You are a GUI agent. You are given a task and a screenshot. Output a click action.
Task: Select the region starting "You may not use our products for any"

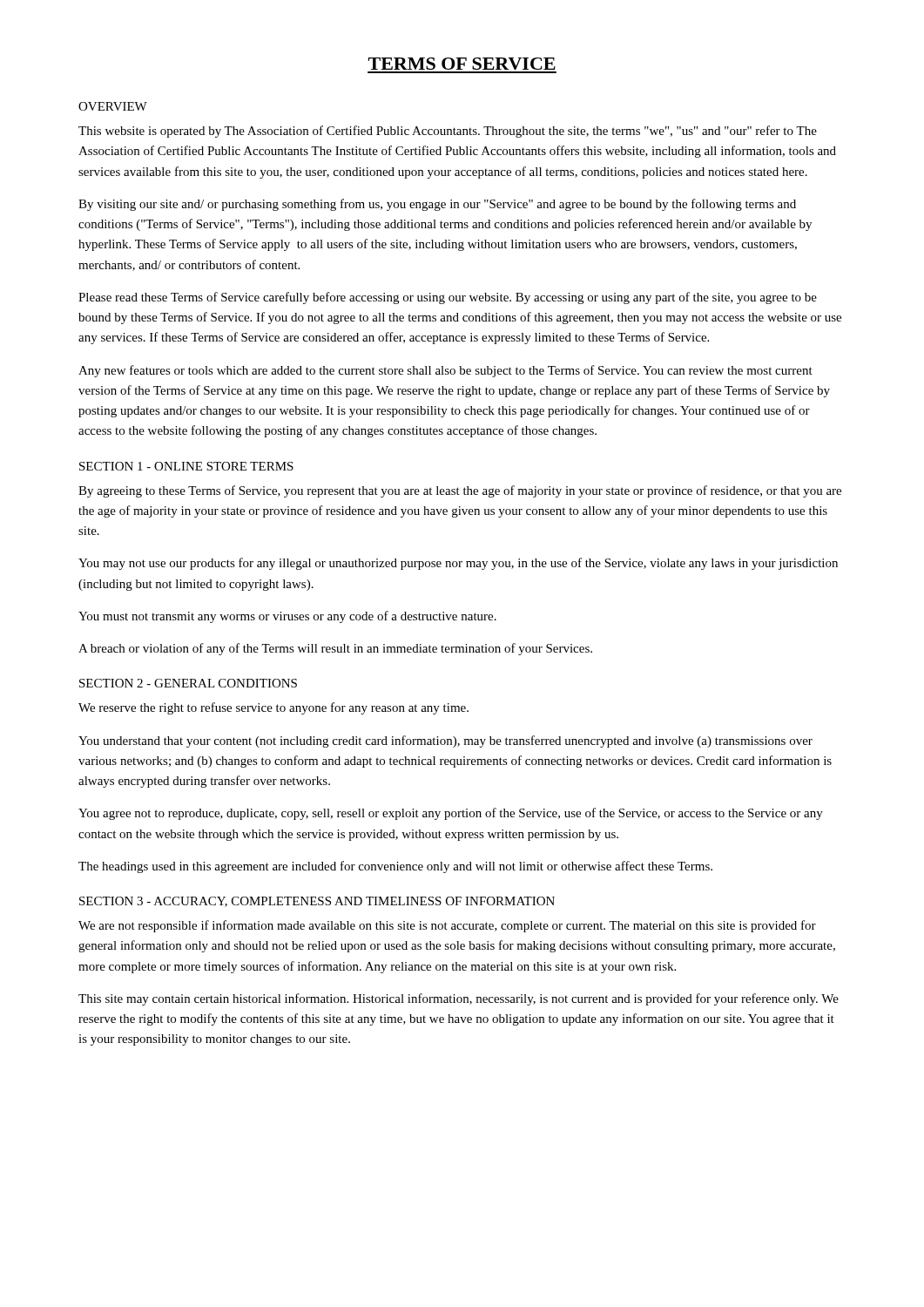(x=458, y=573)
